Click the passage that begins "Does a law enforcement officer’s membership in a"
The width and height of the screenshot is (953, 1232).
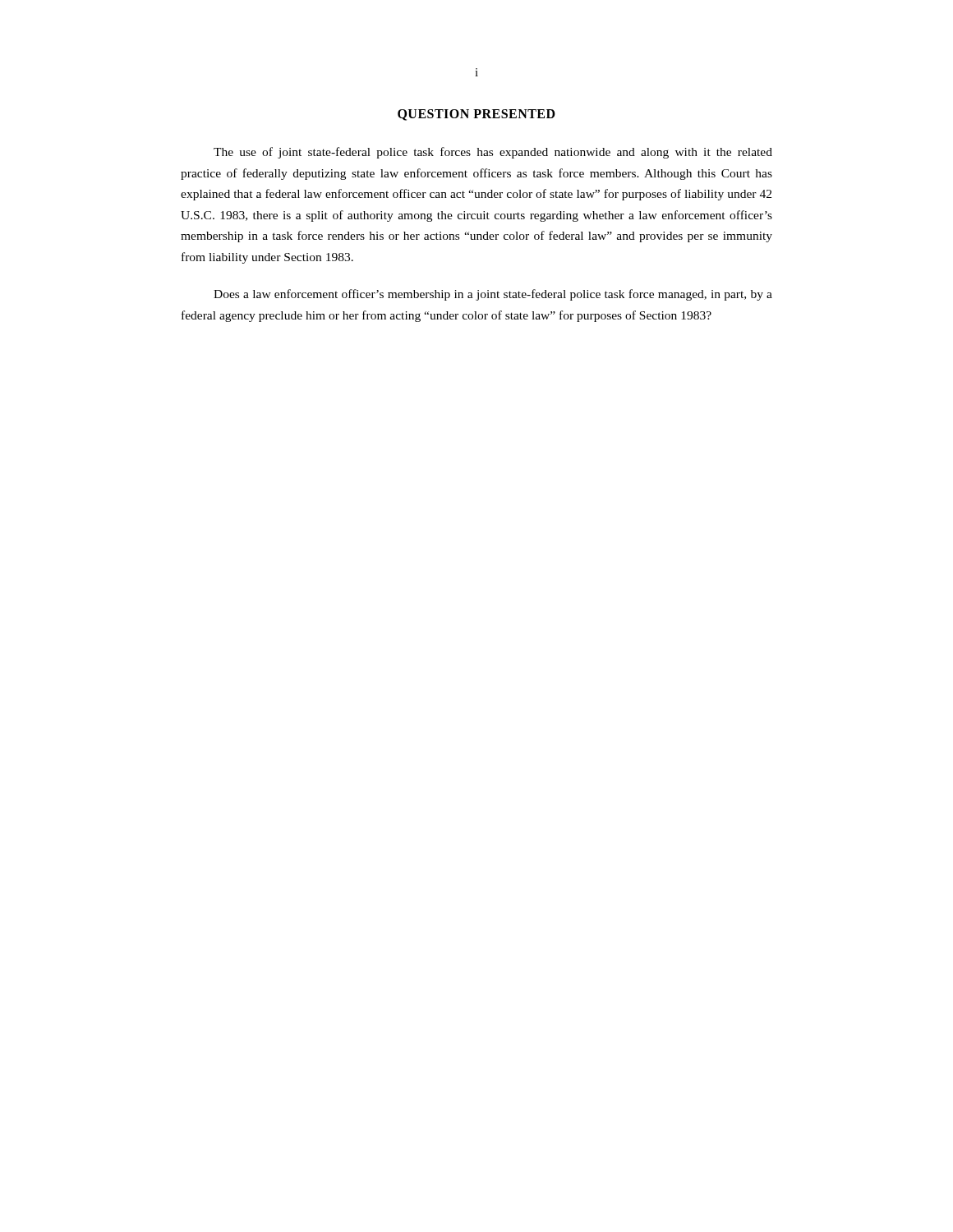click(x=476, y=305)
